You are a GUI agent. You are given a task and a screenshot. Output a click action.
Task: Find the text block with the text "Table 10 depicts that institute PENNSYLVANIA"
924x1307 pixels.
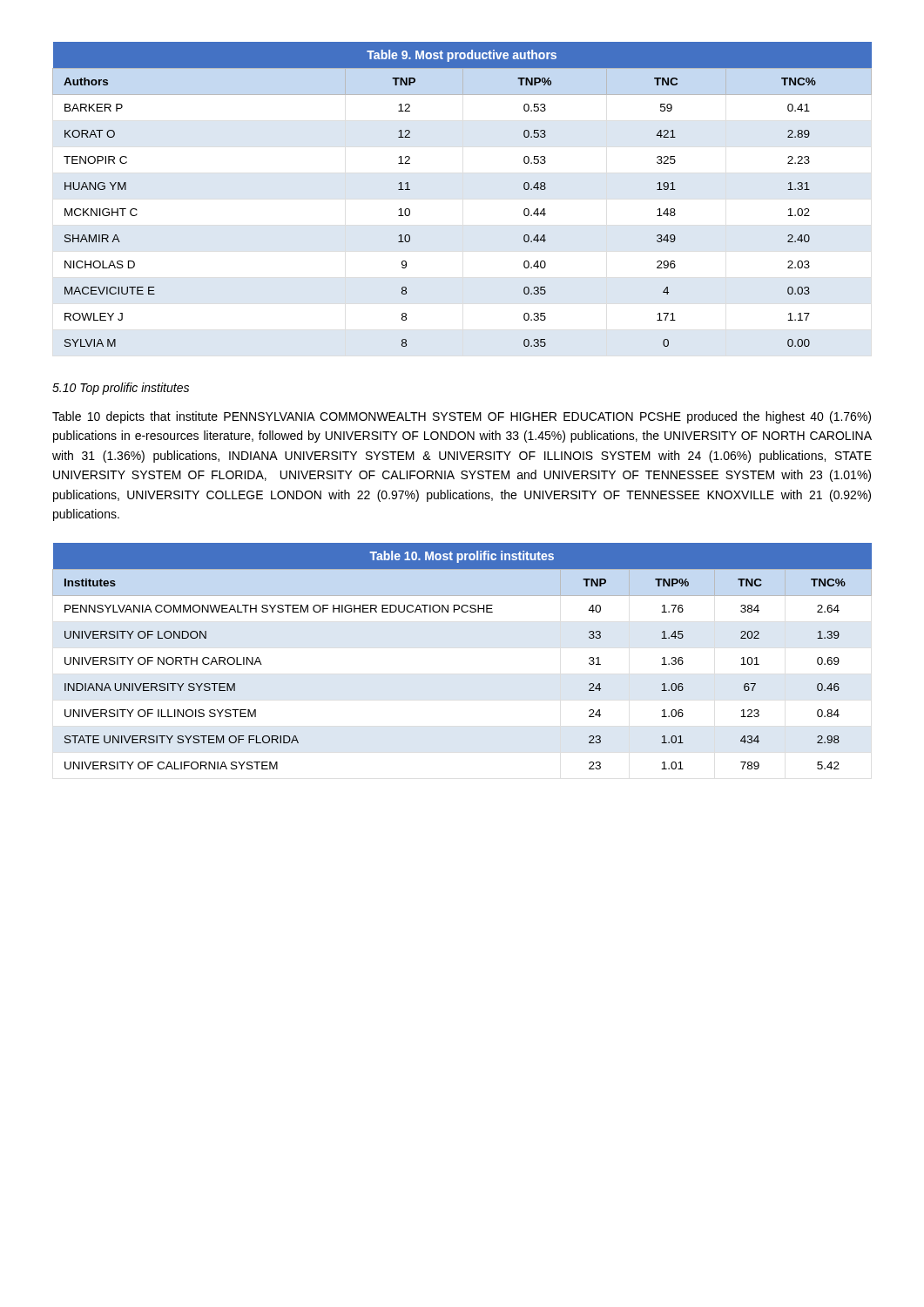pyautogui.click(x=462, y=465)
